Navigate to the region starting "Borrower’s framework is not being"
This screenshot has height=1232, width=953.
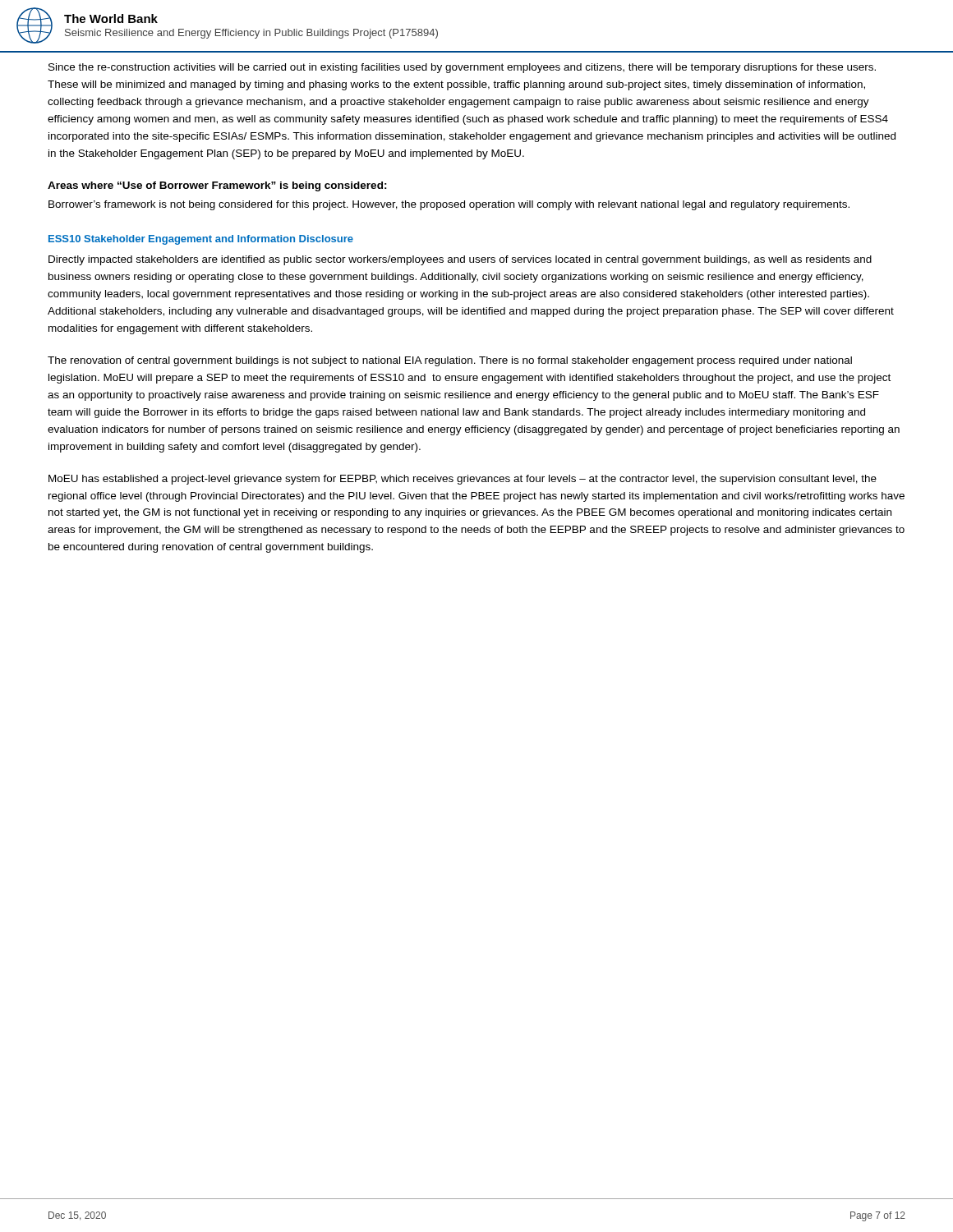(449, 204)
